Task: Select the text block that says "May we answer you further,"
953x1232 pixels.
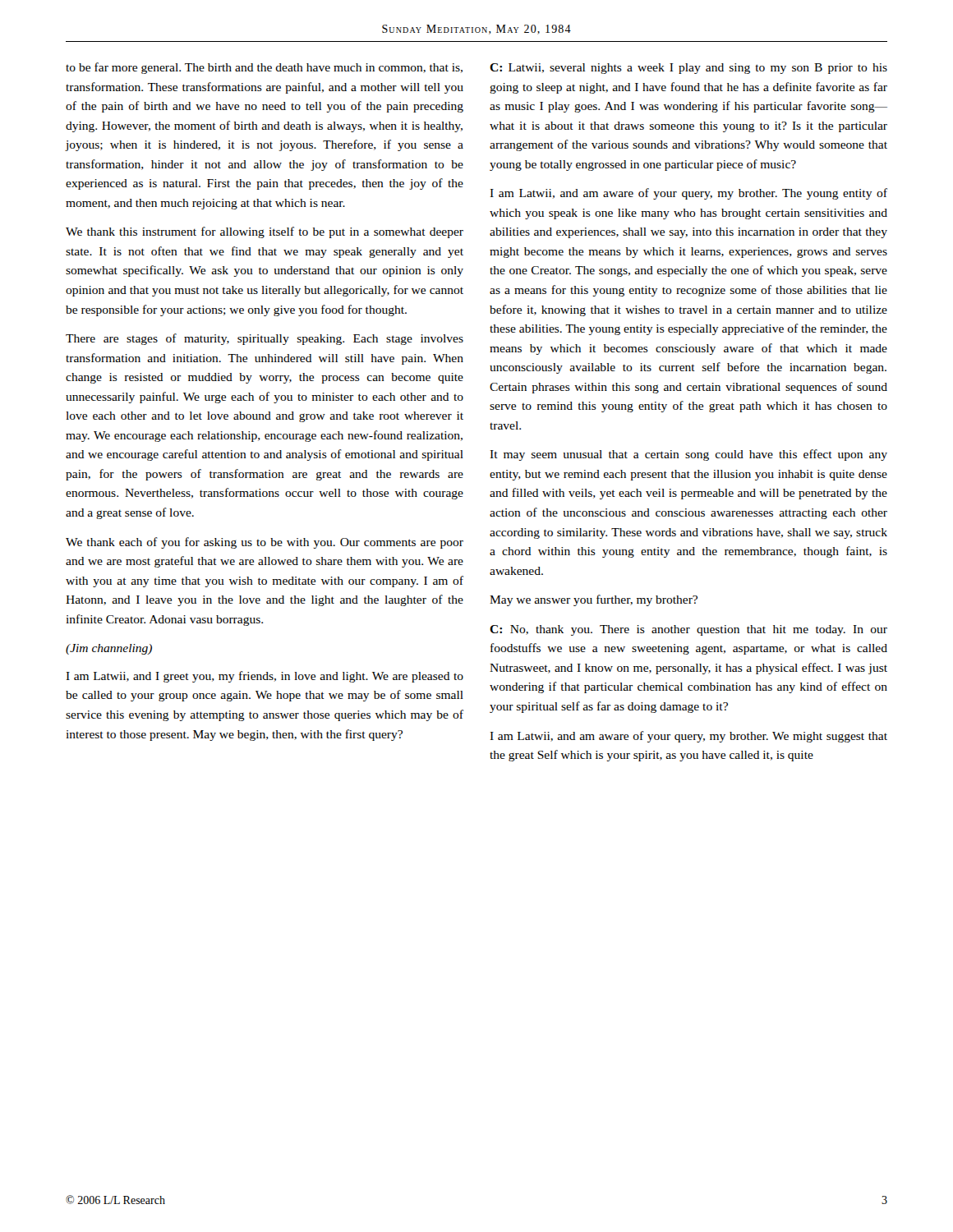Action: (594, 599)
